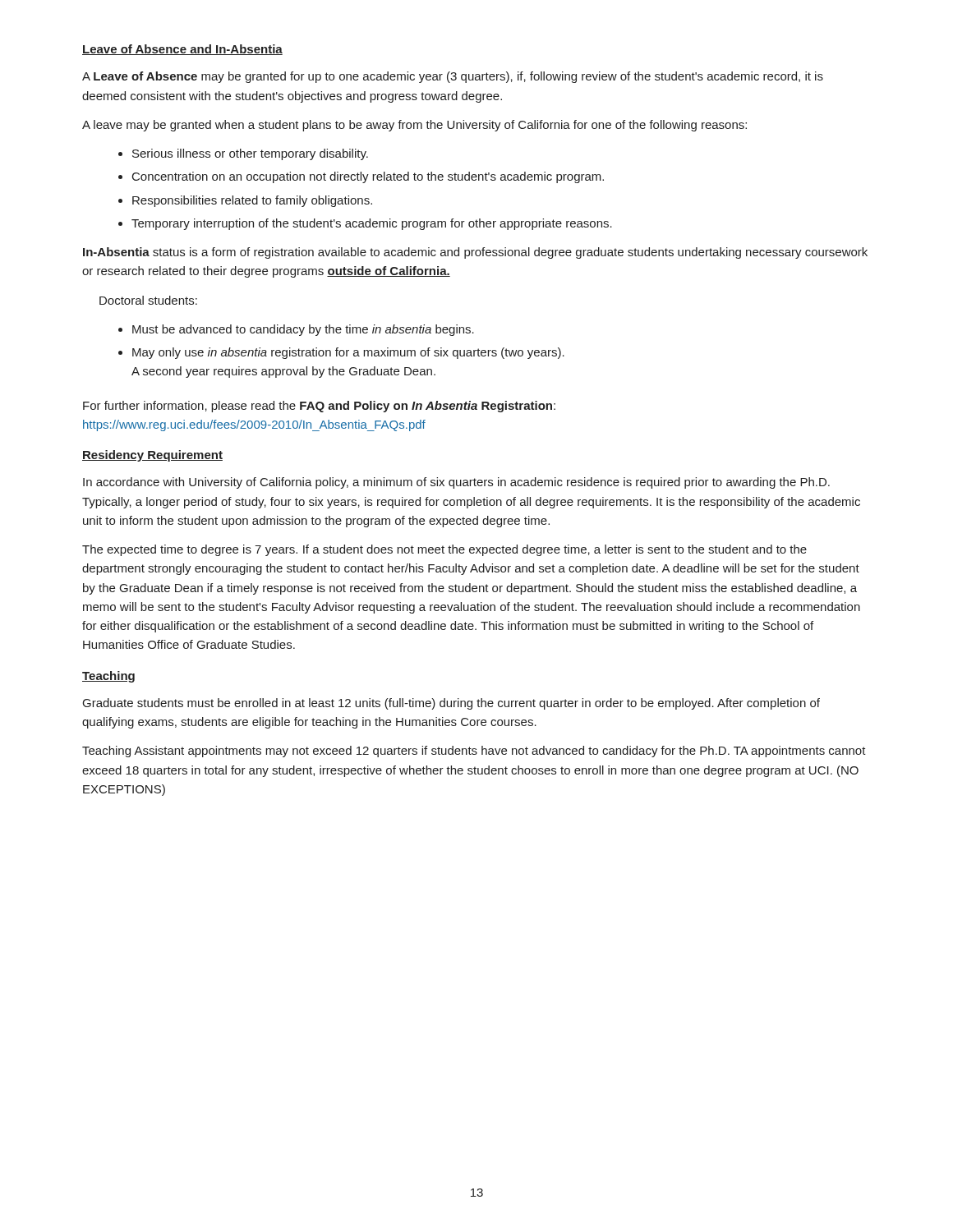Select the text block containing "The expected time to"
Viewport: 953px width, 1232px height.
coord(471,597)
